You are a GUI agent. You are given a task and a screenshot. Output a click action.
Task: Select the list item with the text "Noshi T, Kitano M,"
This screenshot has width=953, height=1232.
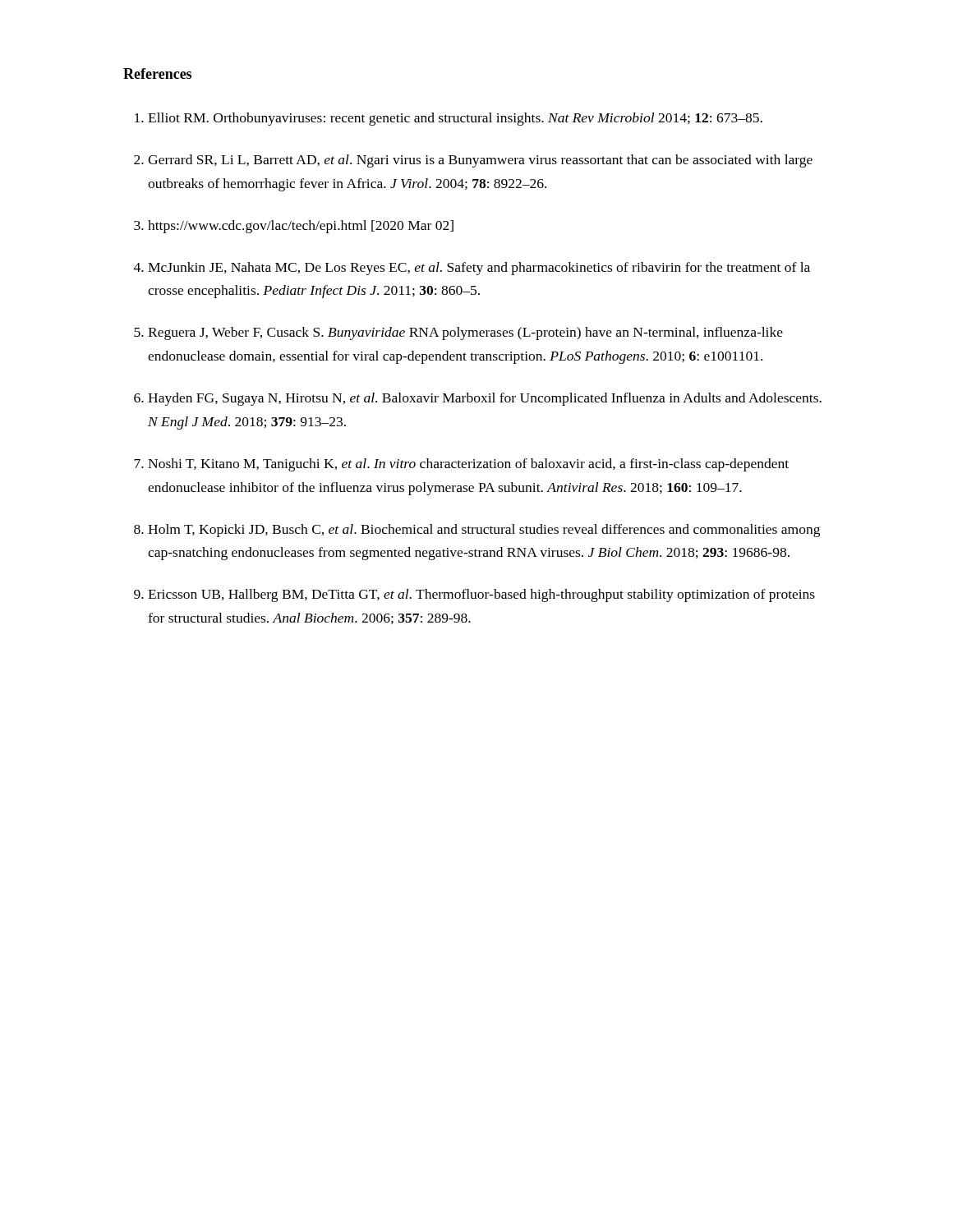point(489,475)
